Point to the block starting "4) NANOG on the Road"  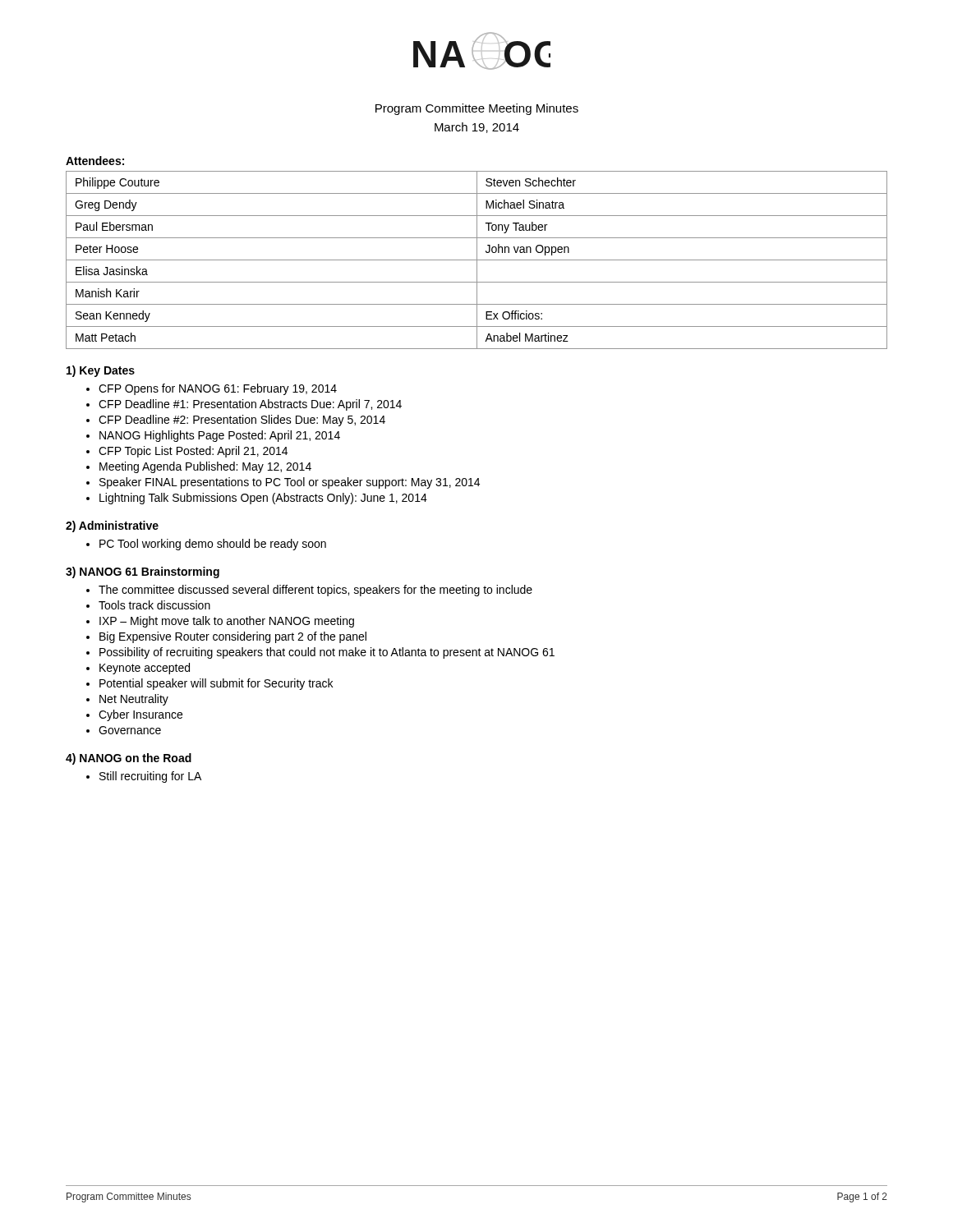(129, 758)
